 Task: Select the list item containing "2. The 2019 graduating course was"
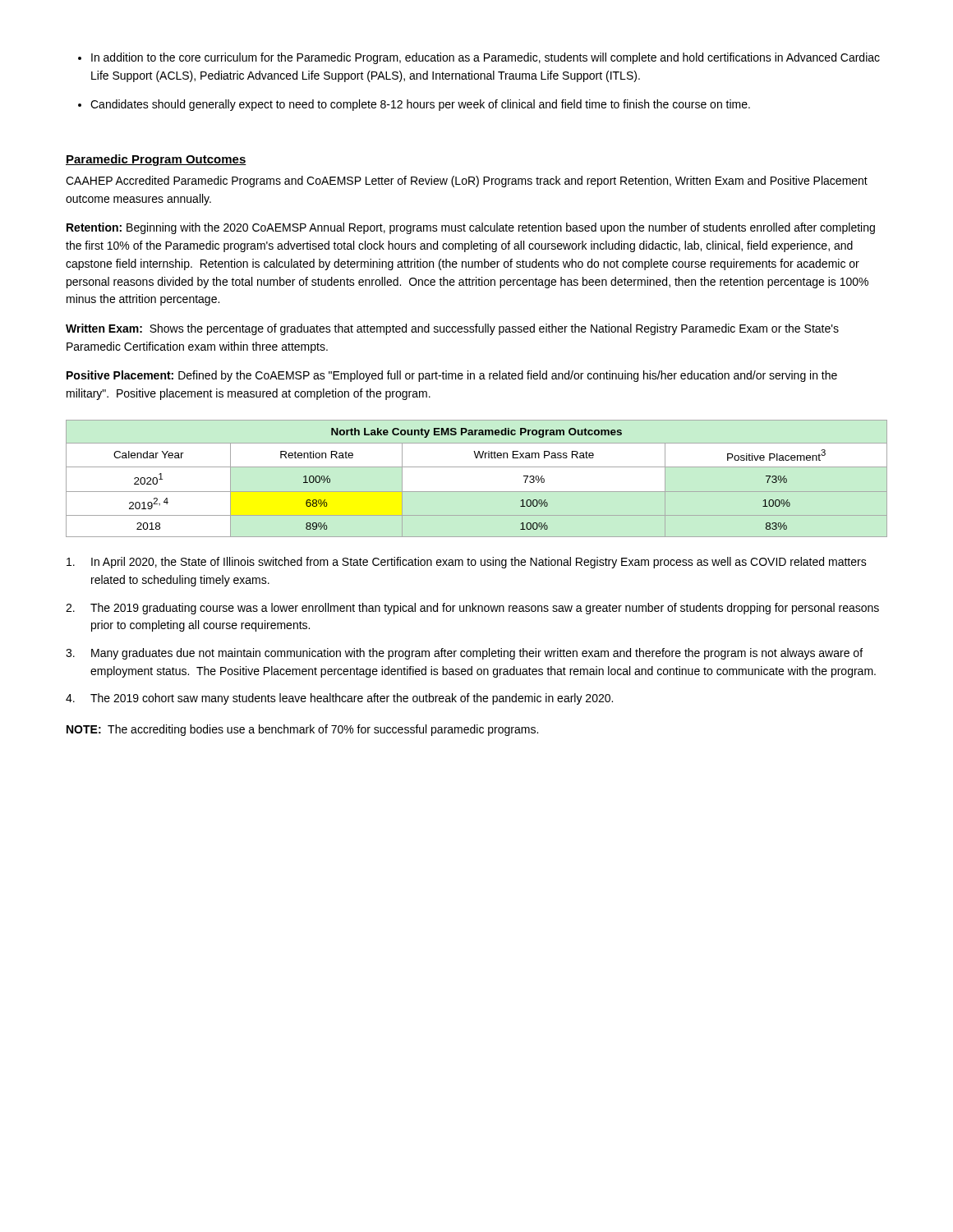[x=476, y=617]
